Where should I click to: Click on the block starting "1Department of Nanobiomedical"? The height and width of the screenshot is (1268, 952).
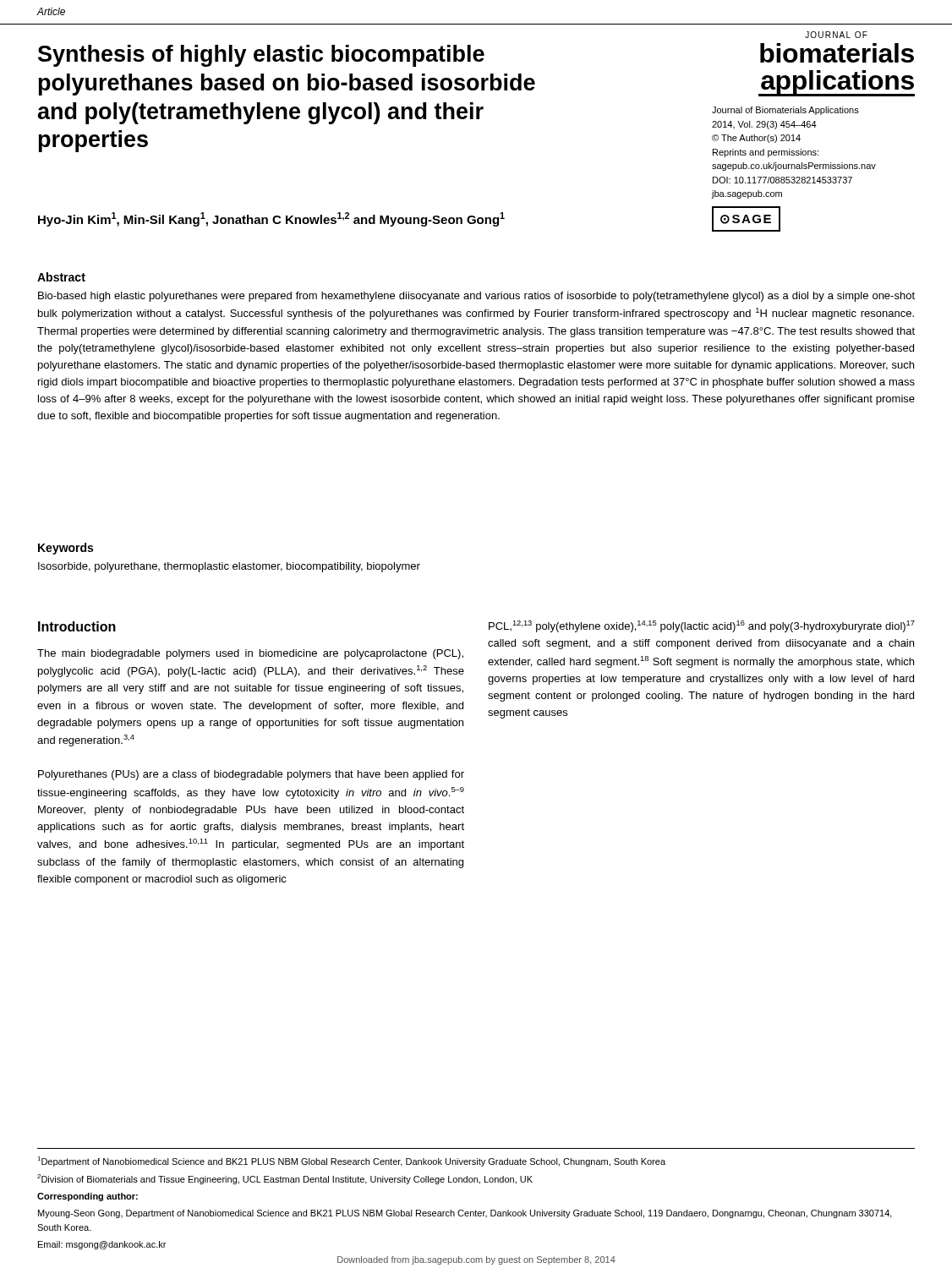476,1203
